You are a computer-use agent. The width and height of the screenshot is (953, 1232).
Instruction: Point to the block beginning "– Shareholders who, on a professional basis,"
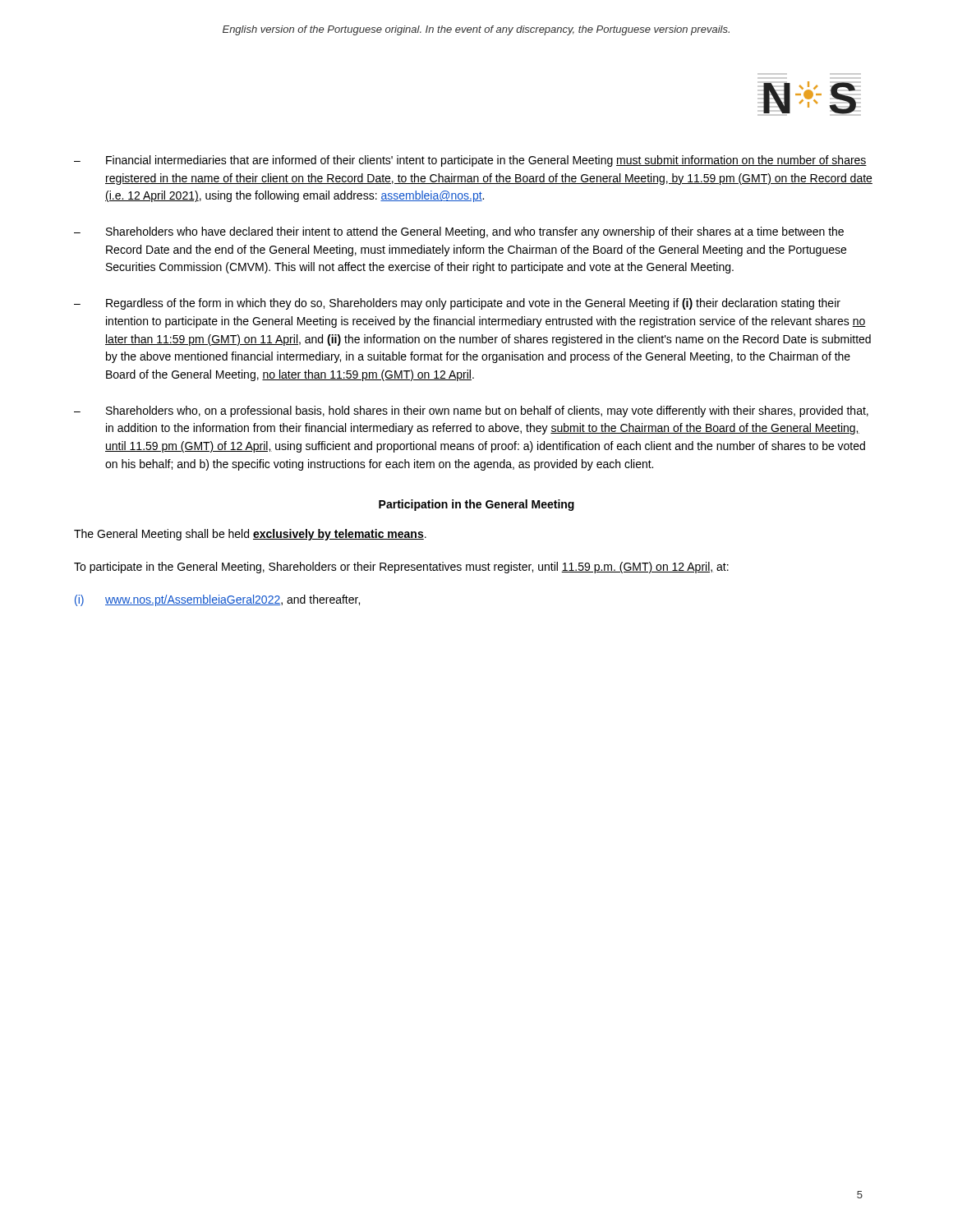(x=476, y=438)
